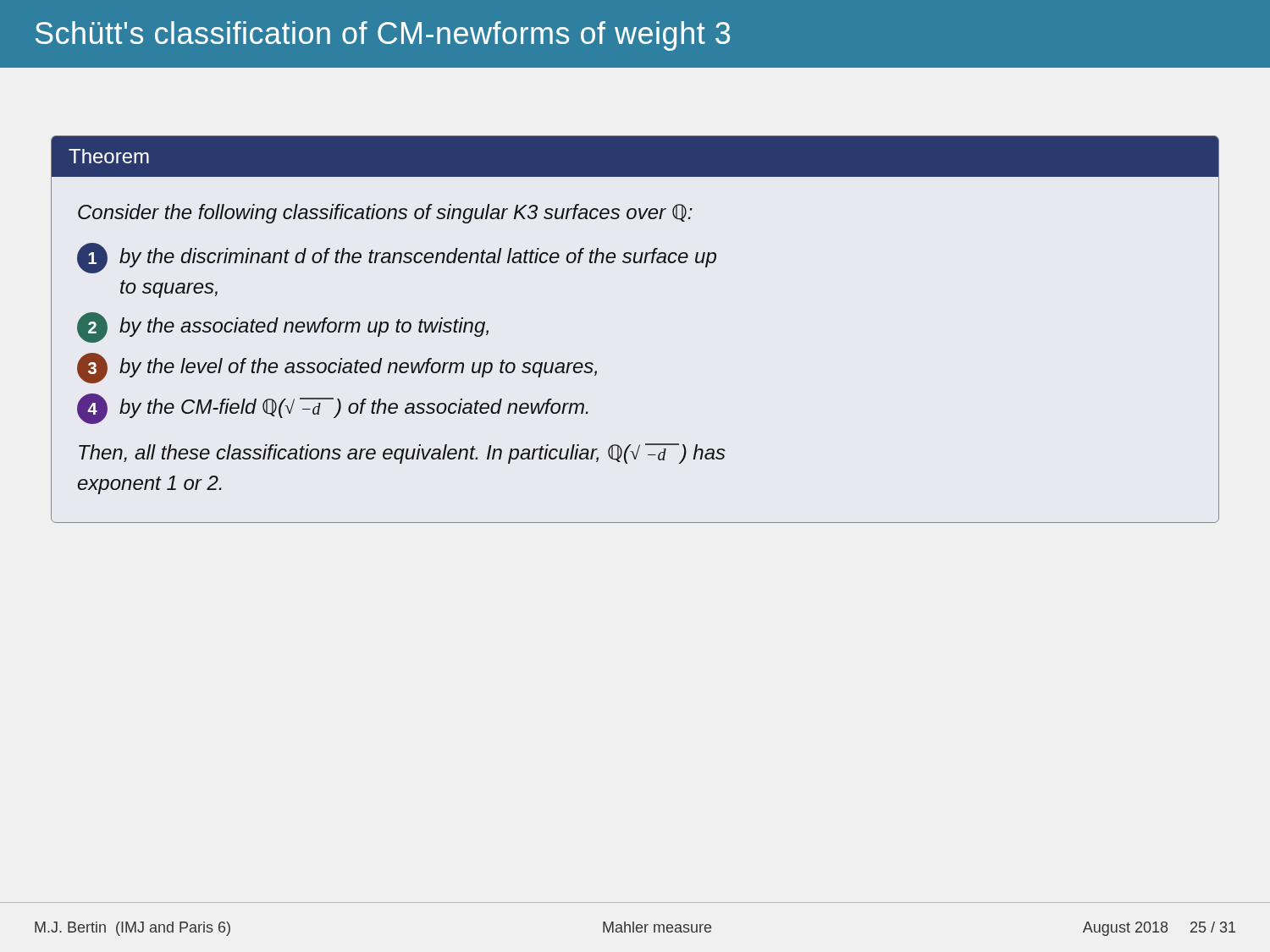The image size is (1270, 952).
Task: Click on the list item that reads "3 by the level"
Action: 338,367
